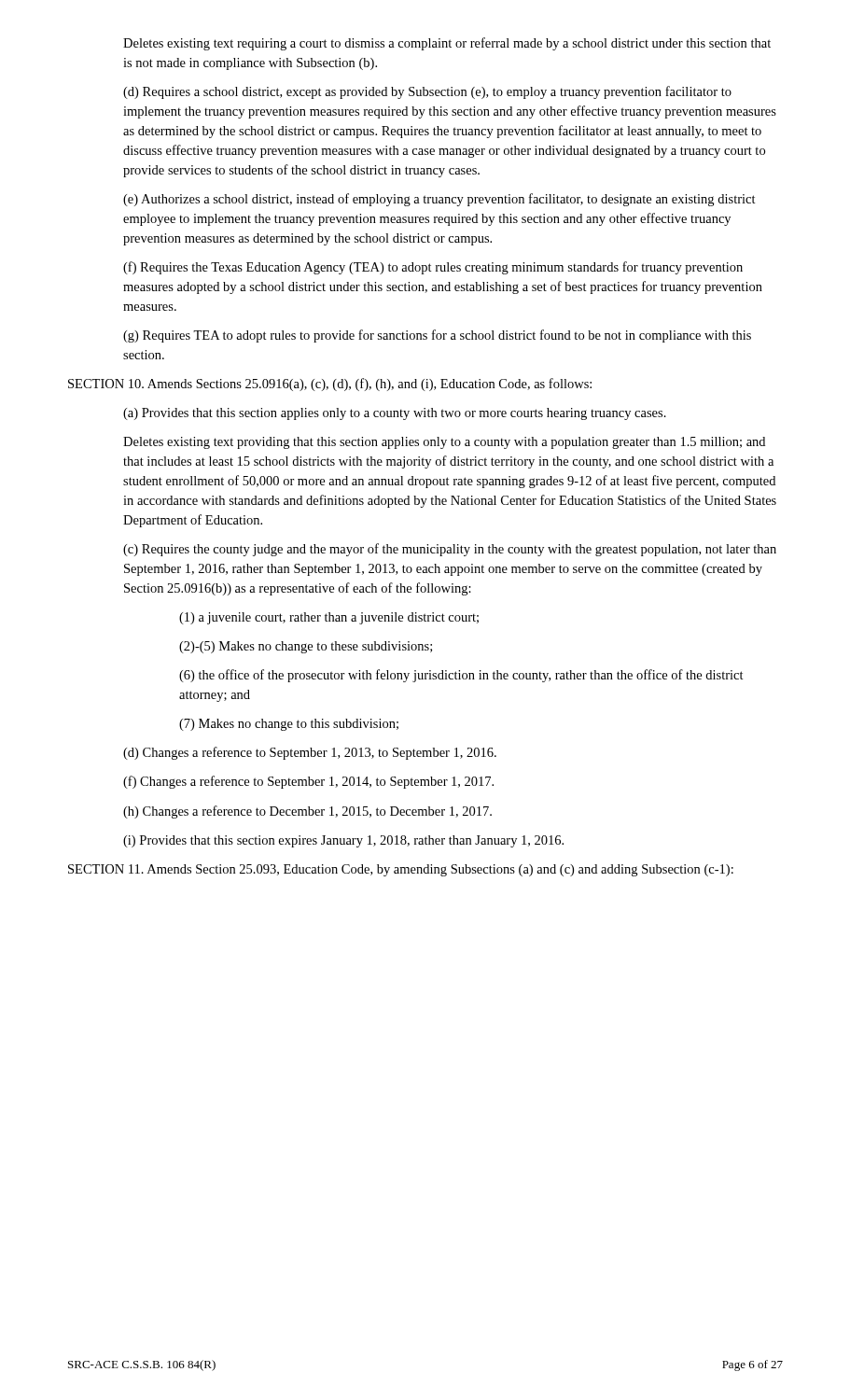Navigate to the passage starting "(7) Makes no change"

pyautogui.click(x=289, y=725)
